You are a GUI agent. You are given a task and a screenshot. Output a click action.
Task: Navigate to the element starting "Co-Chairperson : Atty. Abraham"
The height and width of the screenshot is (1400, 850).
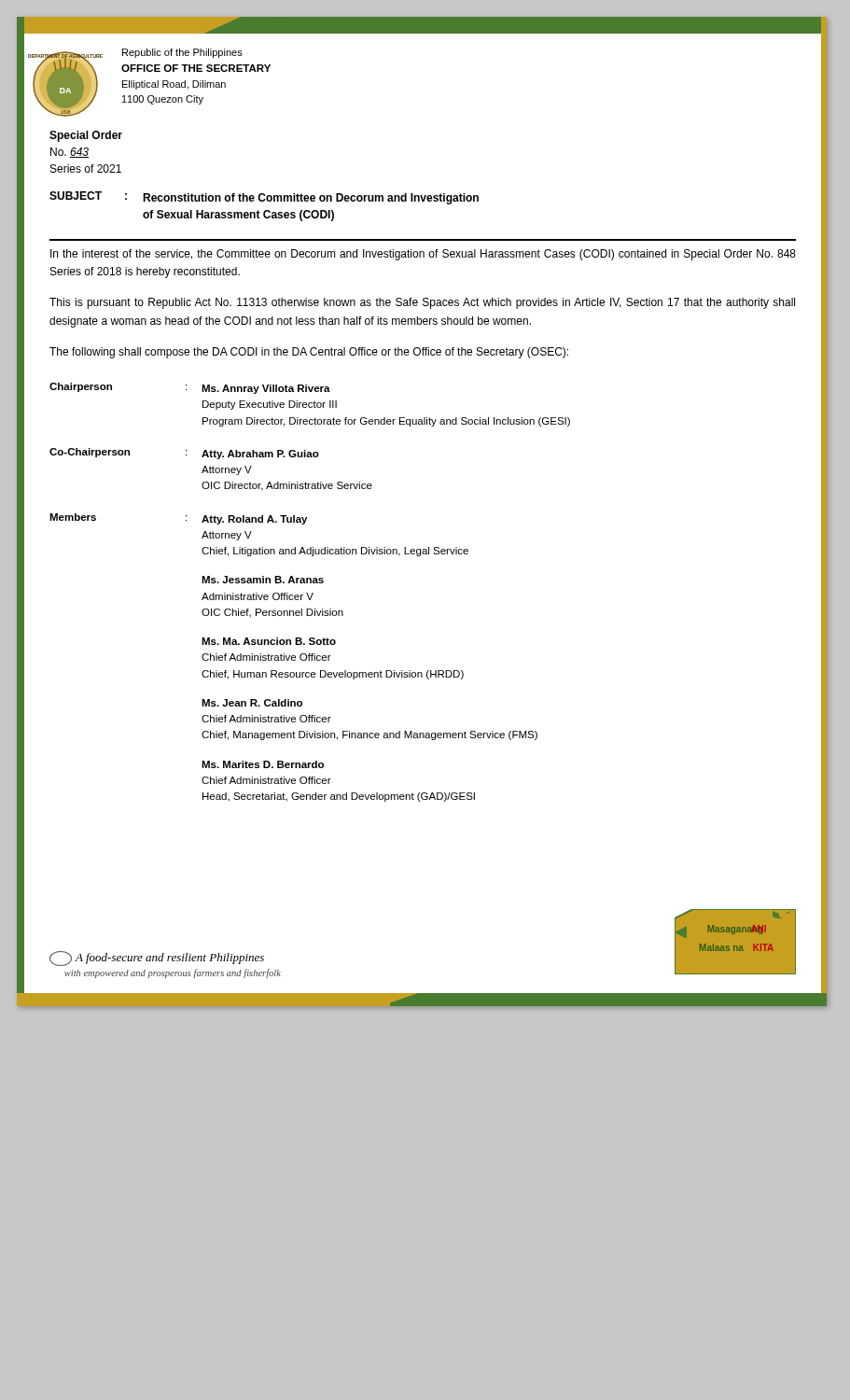(x=184, y=454)
